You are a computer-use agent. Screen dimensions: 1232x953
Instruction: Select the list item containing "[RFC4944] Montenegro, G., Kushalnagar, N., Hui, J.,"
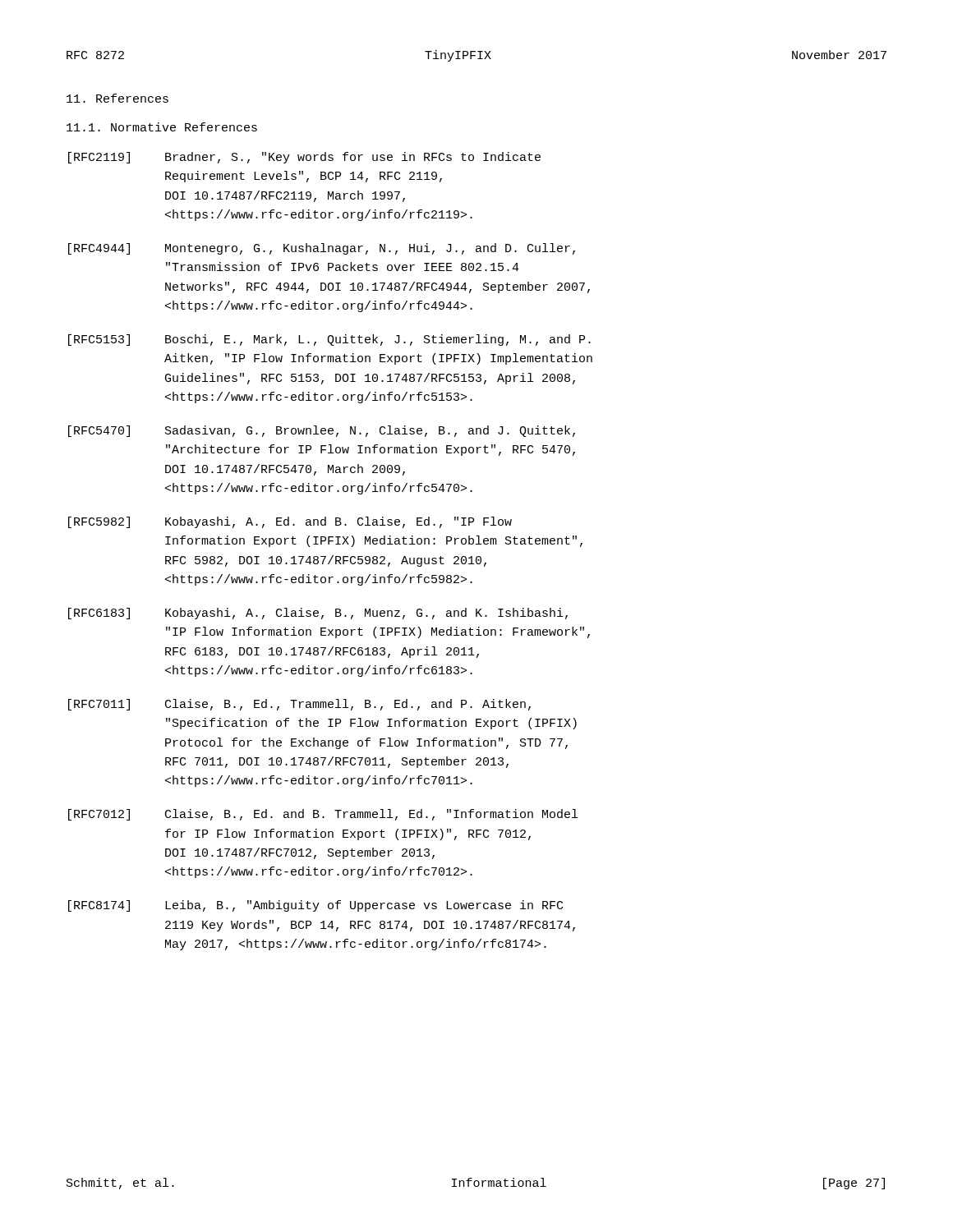(x=476, y=278)
